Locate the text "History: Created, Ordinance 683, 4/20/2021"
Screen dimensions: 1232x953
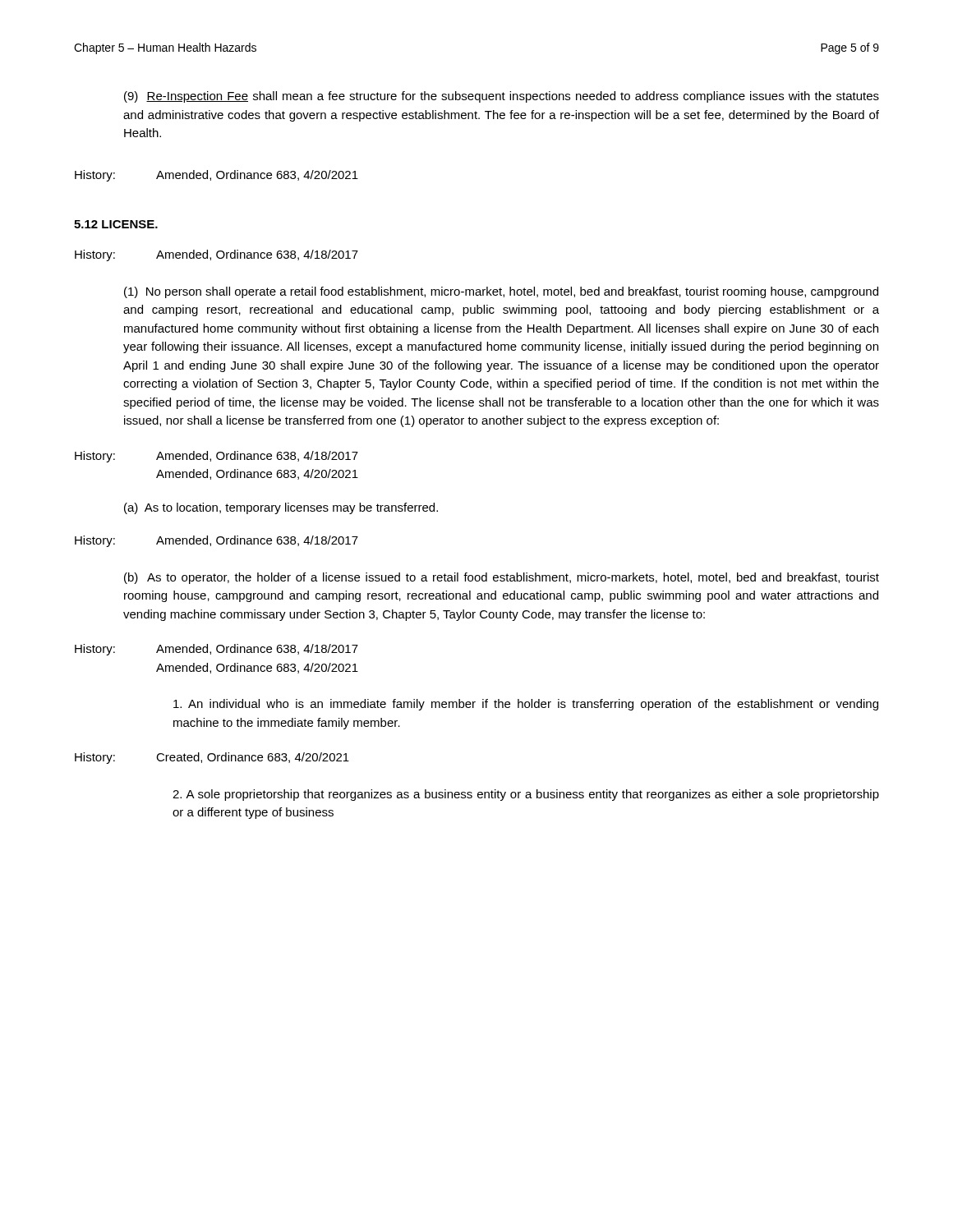tap(212, 758)
